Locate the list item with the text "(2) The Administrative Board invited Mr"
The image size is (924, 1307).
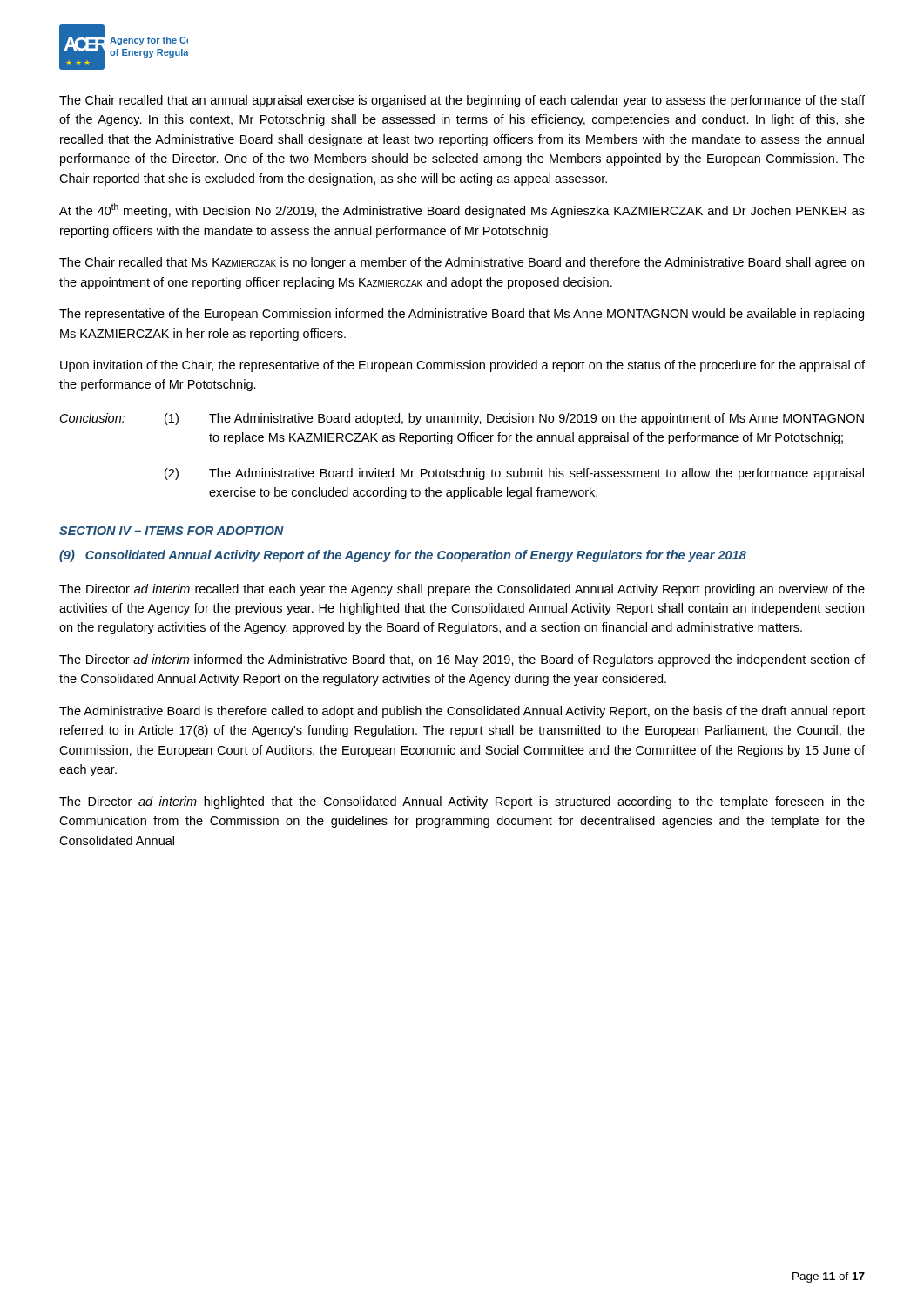point(462,483)
